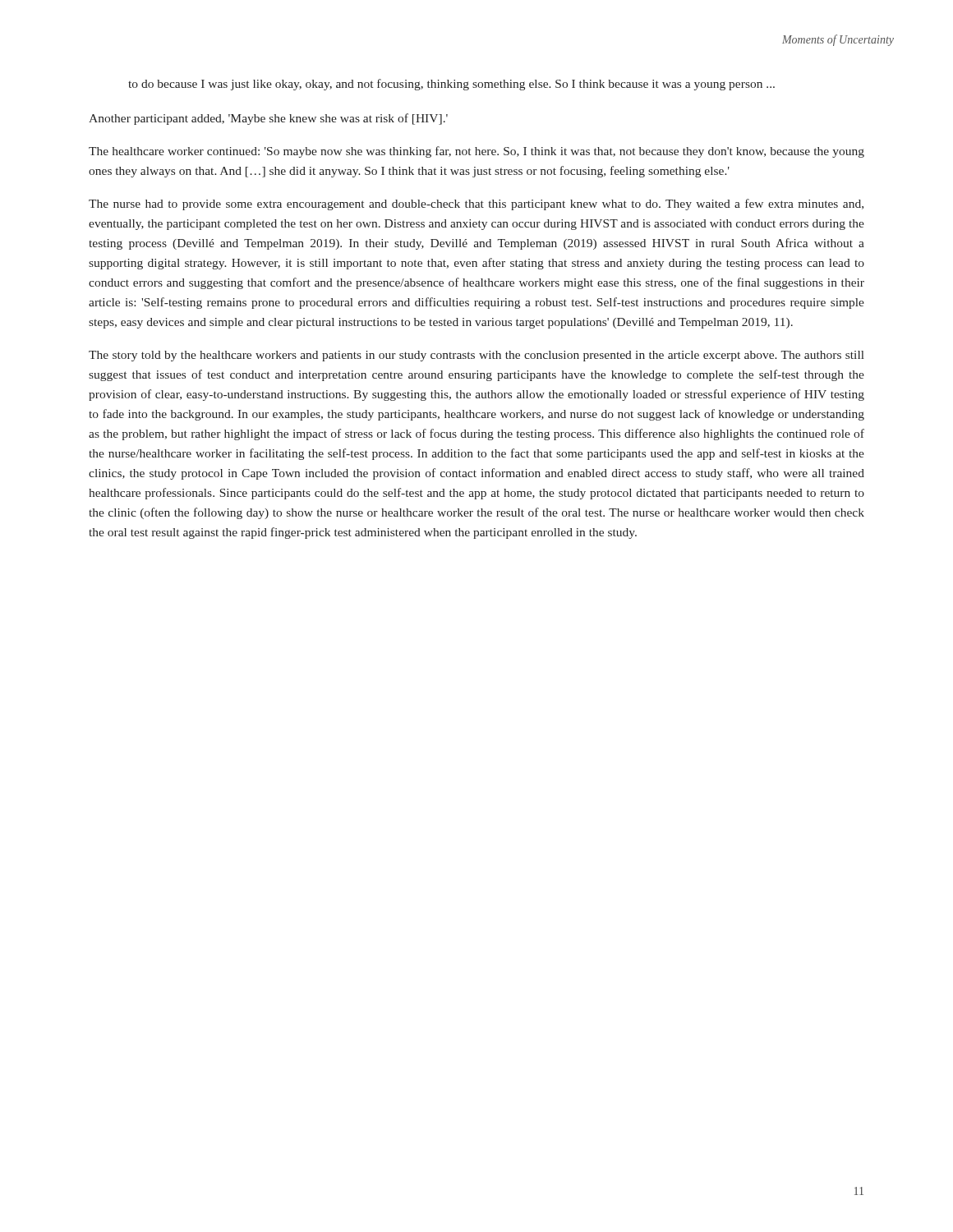Where is the passage that starts "The healthcare worker continued: 'So maybe now she"?
The width and height of the screenshot is (953, 1232).
476,161
